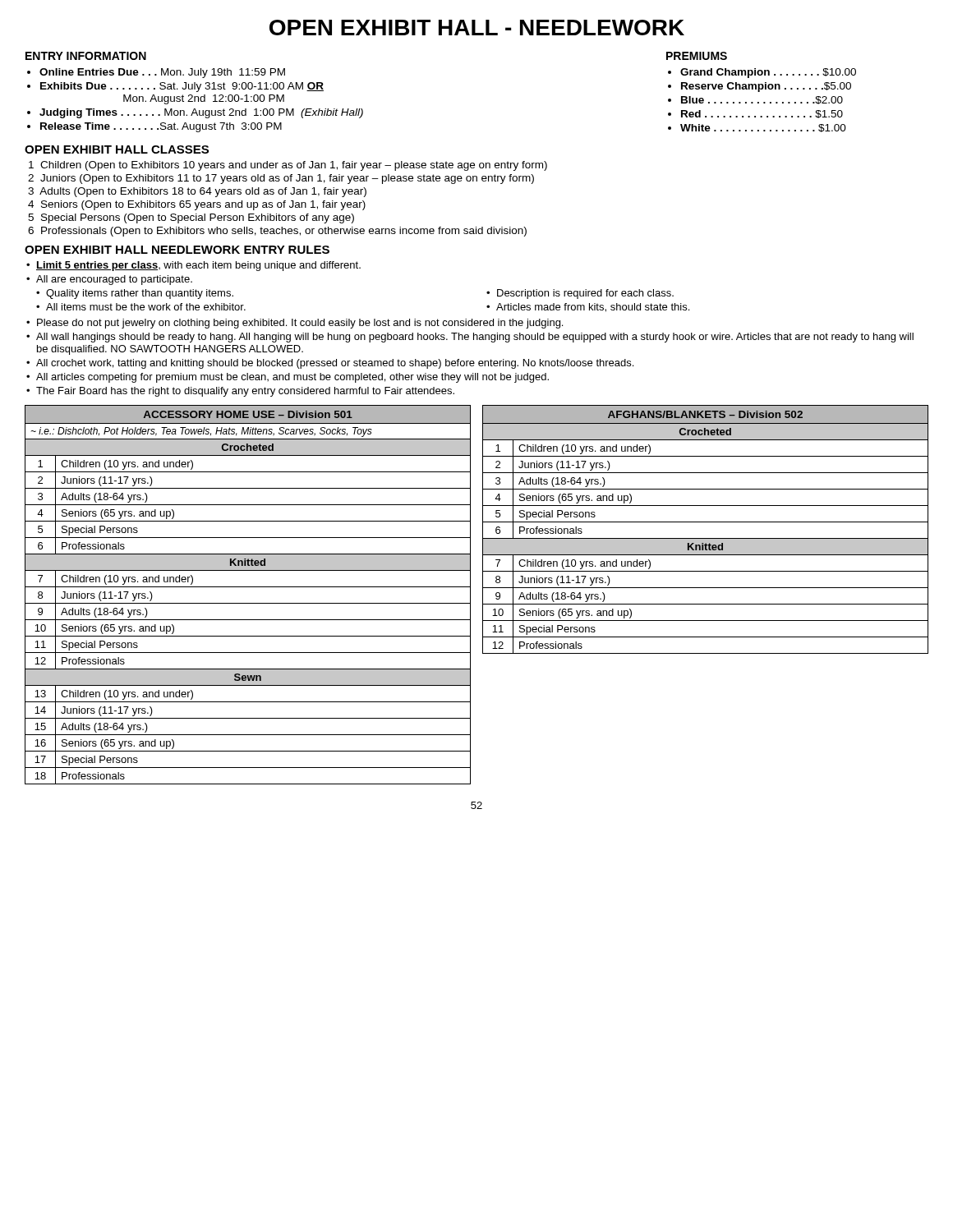Find the passage starting "•All are encouraged to participate."
Image resolution: width=953 pixels, height=1232 pixels.
click(x=115, y=279)
